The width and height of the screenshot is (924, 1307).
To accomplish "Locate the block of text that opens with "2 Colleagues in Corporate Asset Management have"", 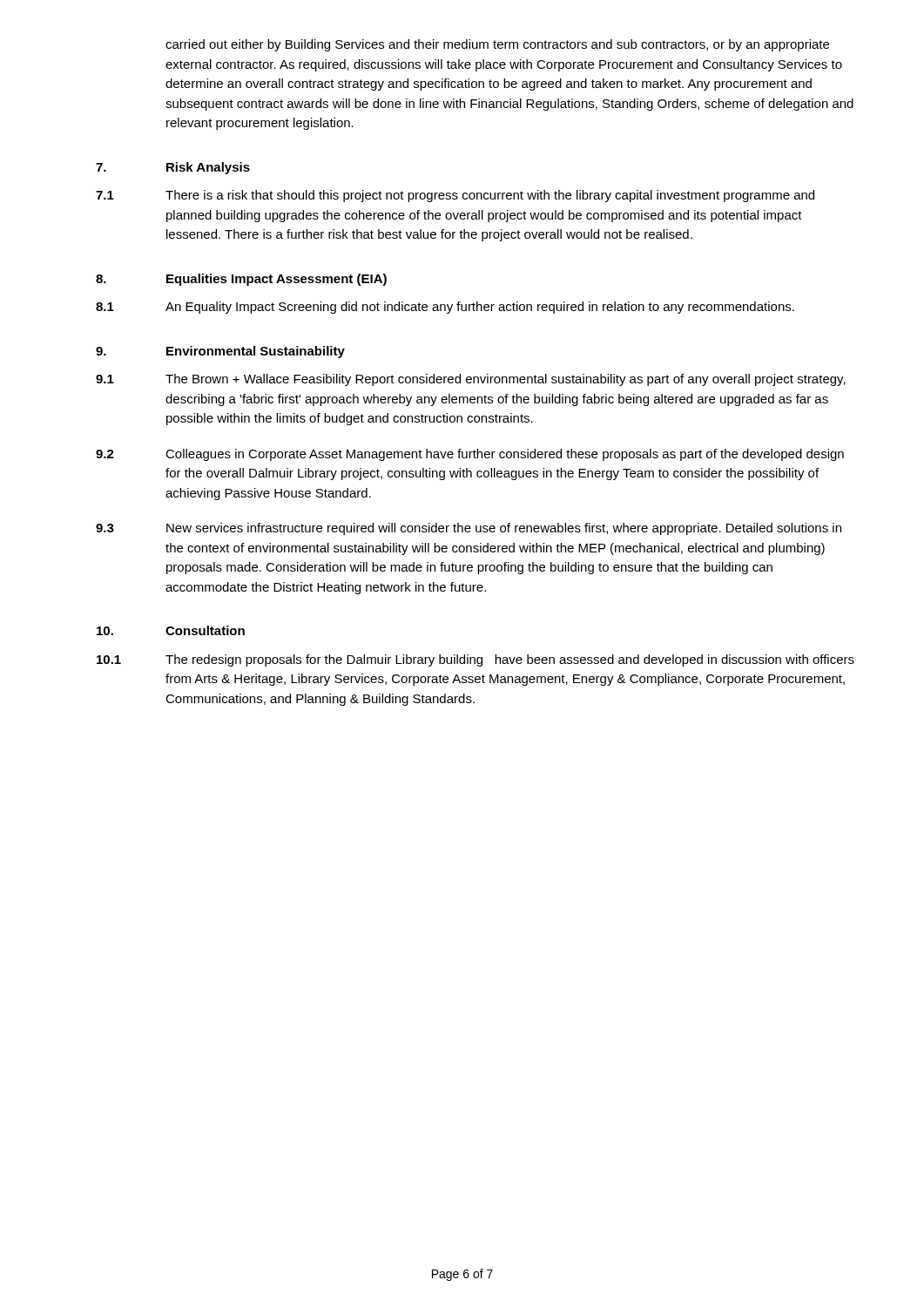I will click(x=475, y=473).
